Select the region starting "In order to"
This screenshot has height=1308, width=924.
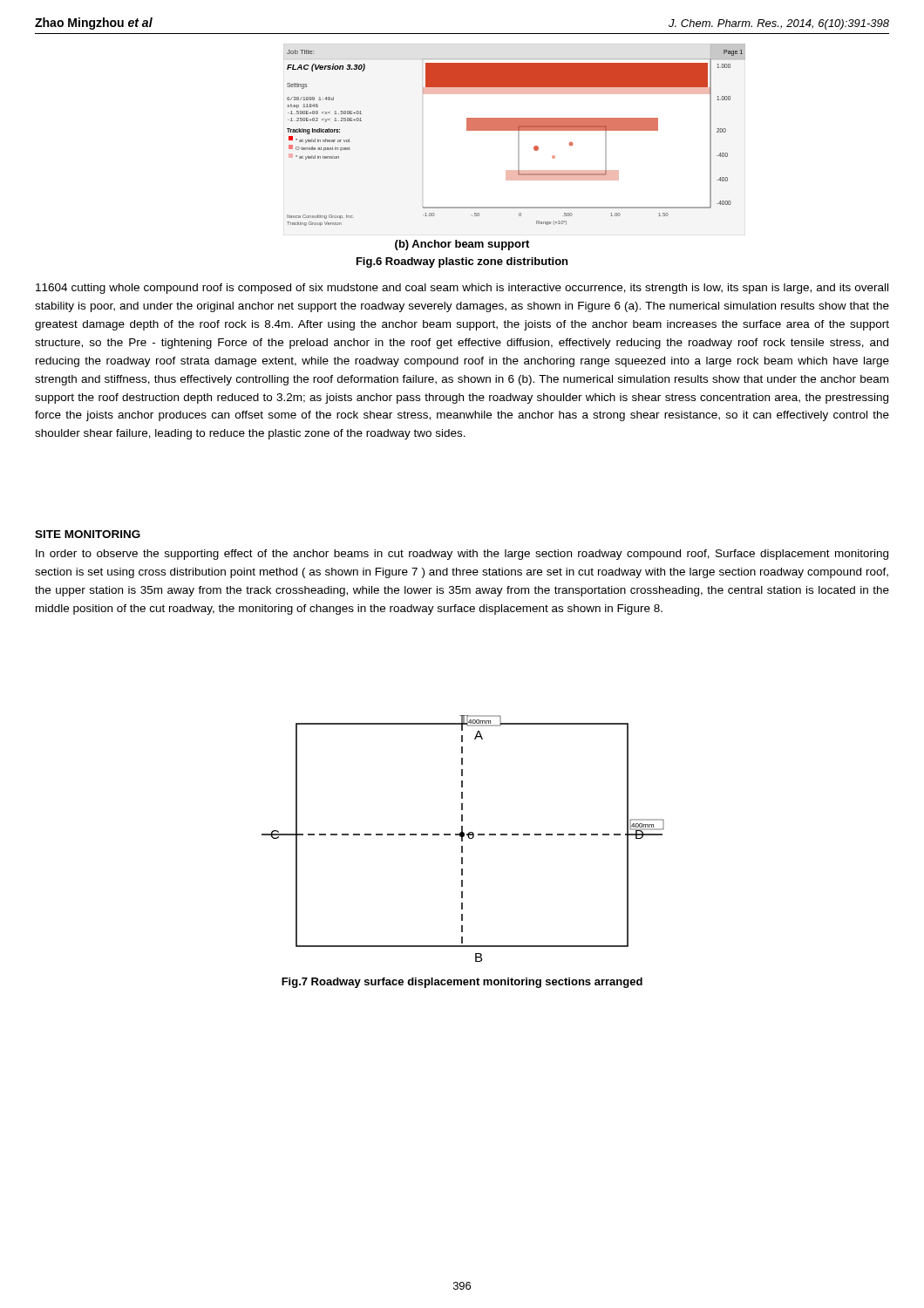[x=462, y=581]
